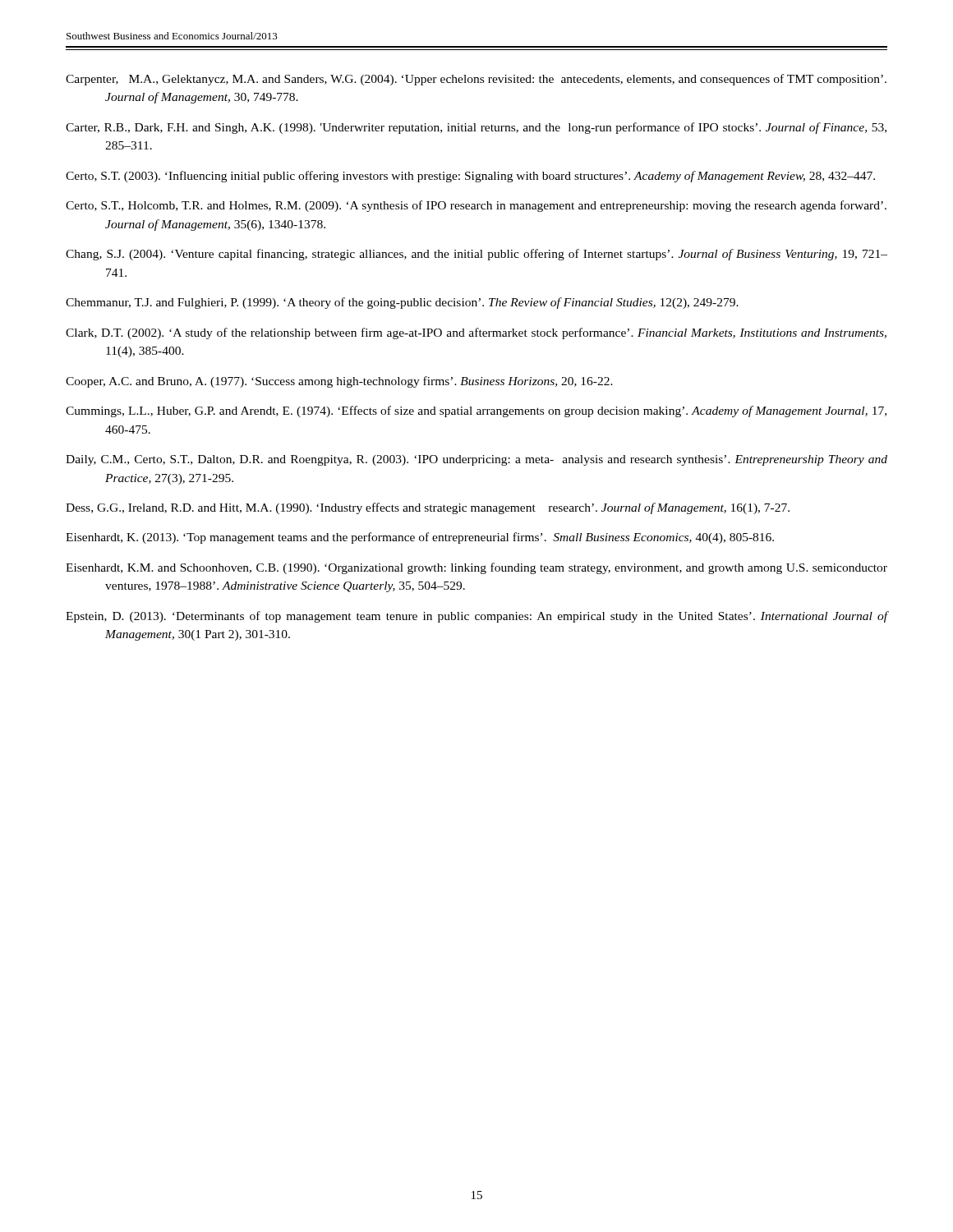Find the list item that says "Eisenhardt, K. (2013)."

[x=420, y=537]
